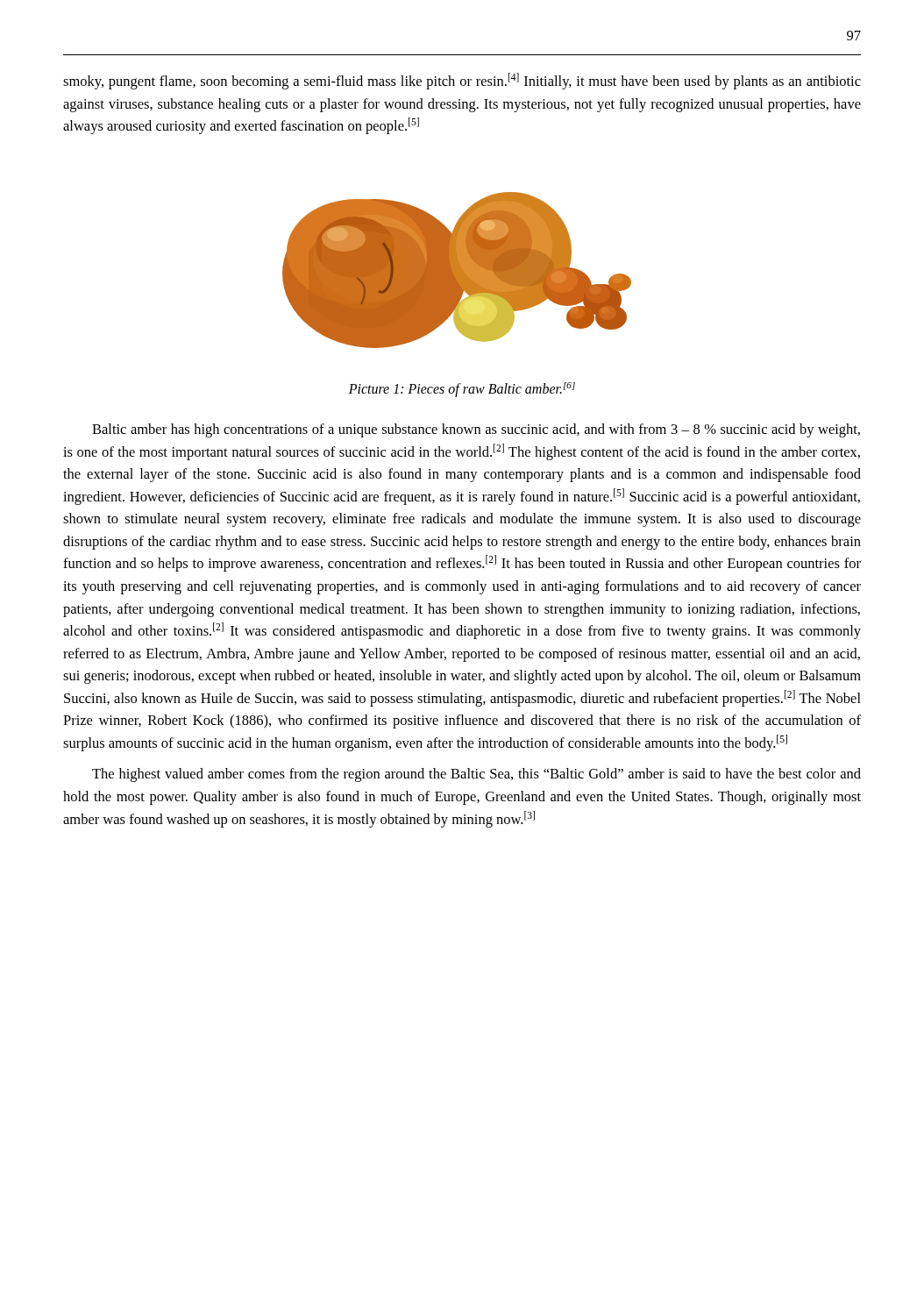Viewport: 924px width, 1315px height.
Task: Select the photo
Action: pyautogui.click(x=462, y=268)
